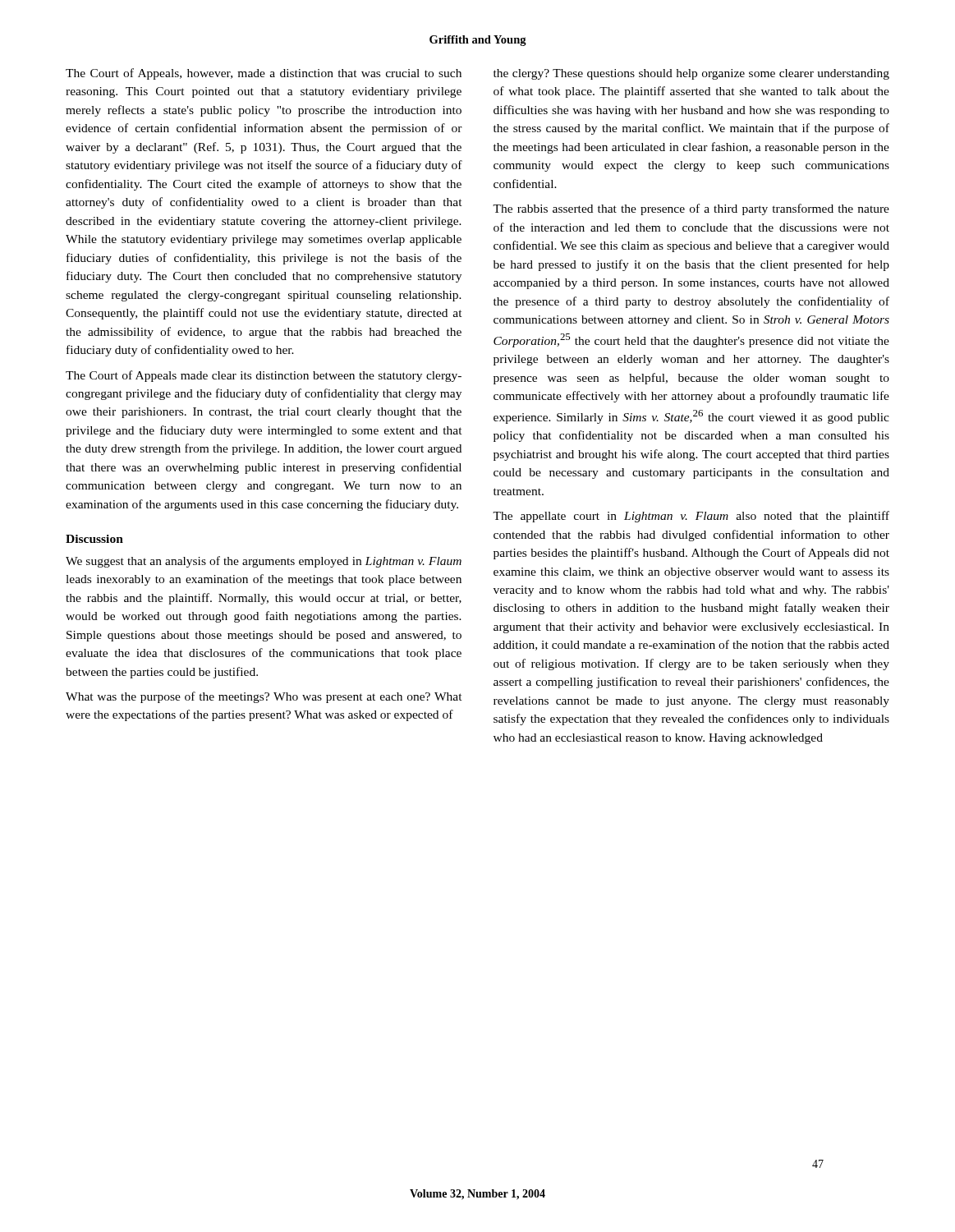
Task: Select the section header
Action: point(94,539)
